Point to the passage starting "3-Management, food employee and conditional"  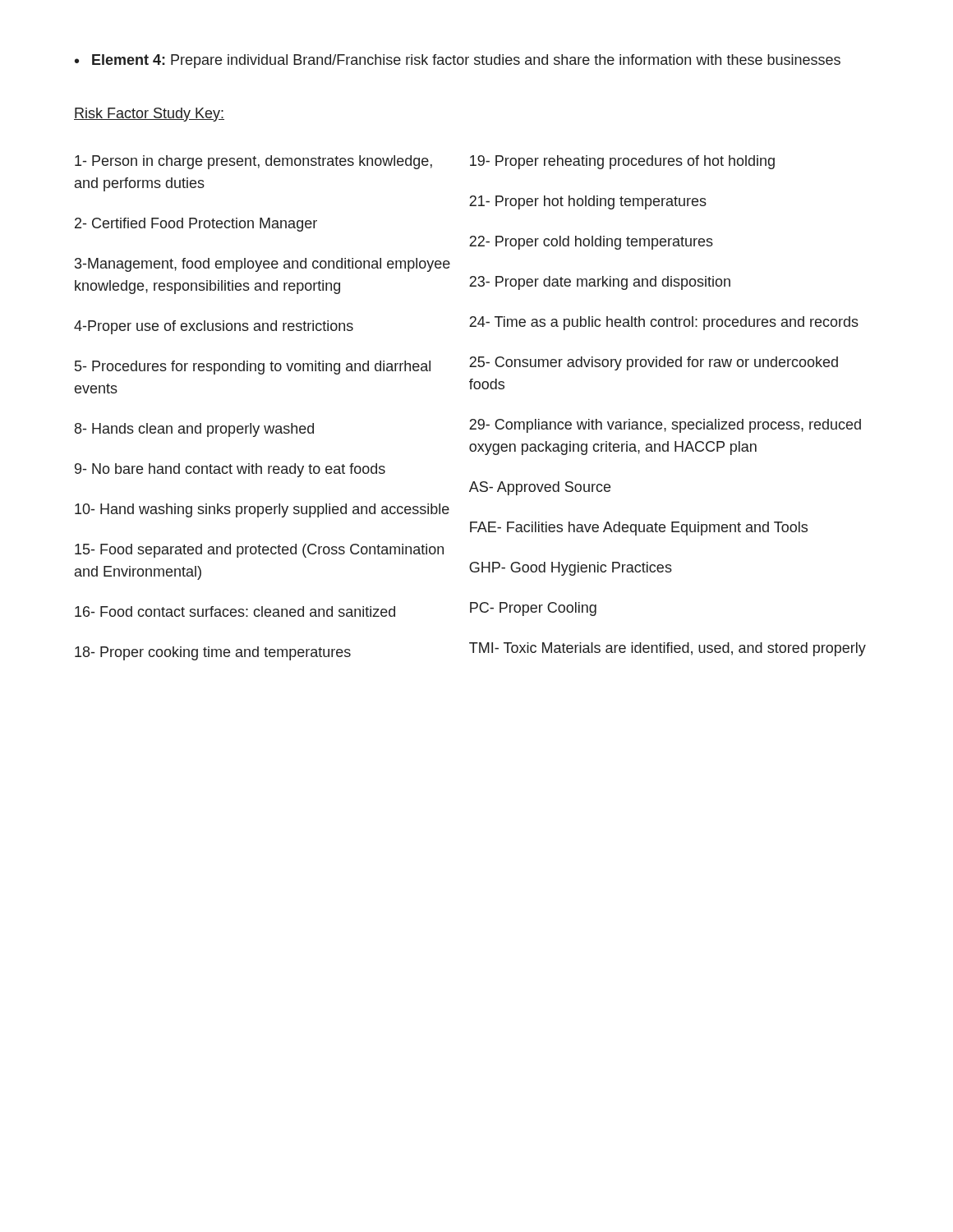coord(262,275)
